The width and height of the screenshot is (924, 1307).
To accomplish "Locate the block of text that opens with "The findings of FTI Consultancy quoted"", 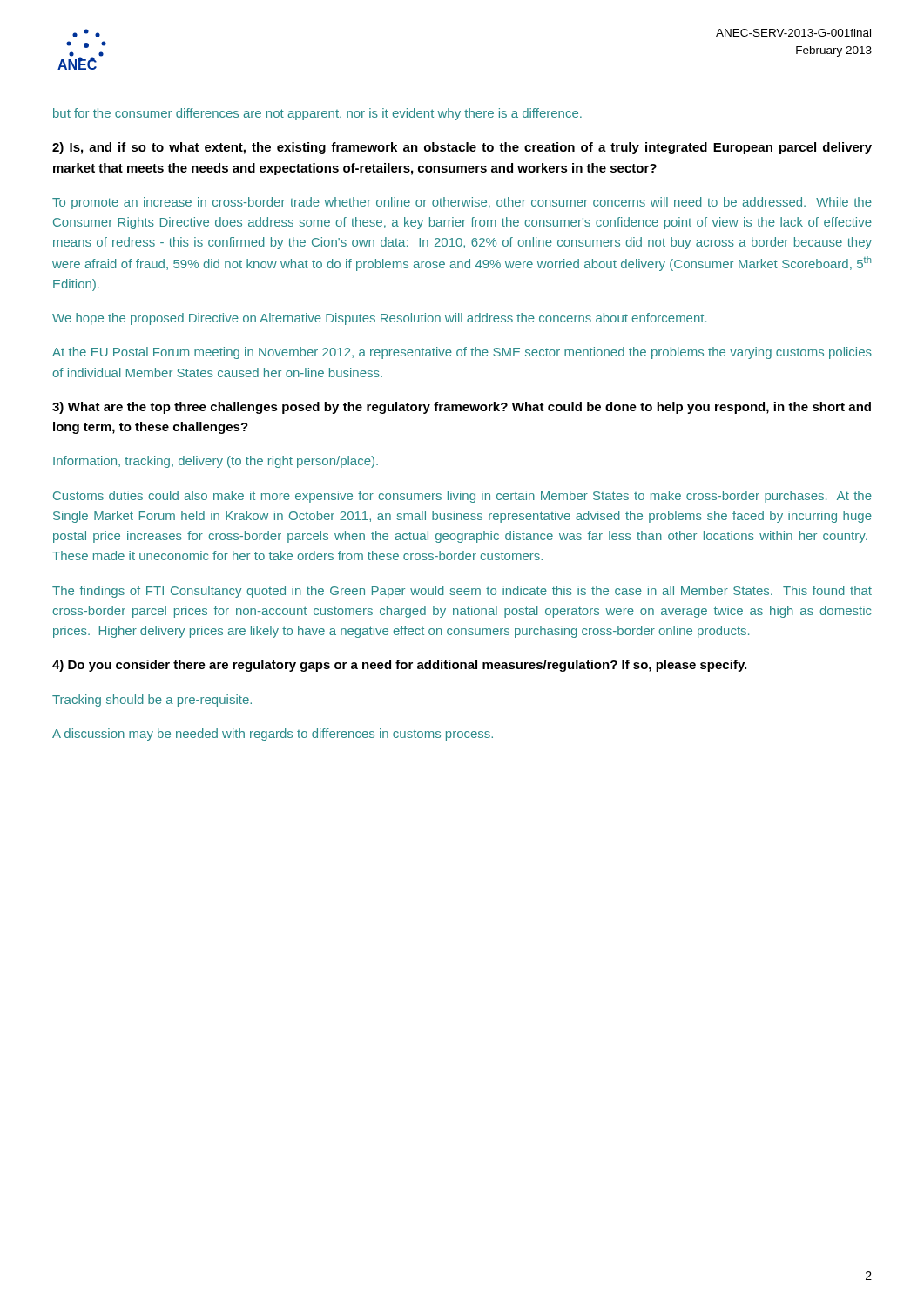I will [462, 610].
